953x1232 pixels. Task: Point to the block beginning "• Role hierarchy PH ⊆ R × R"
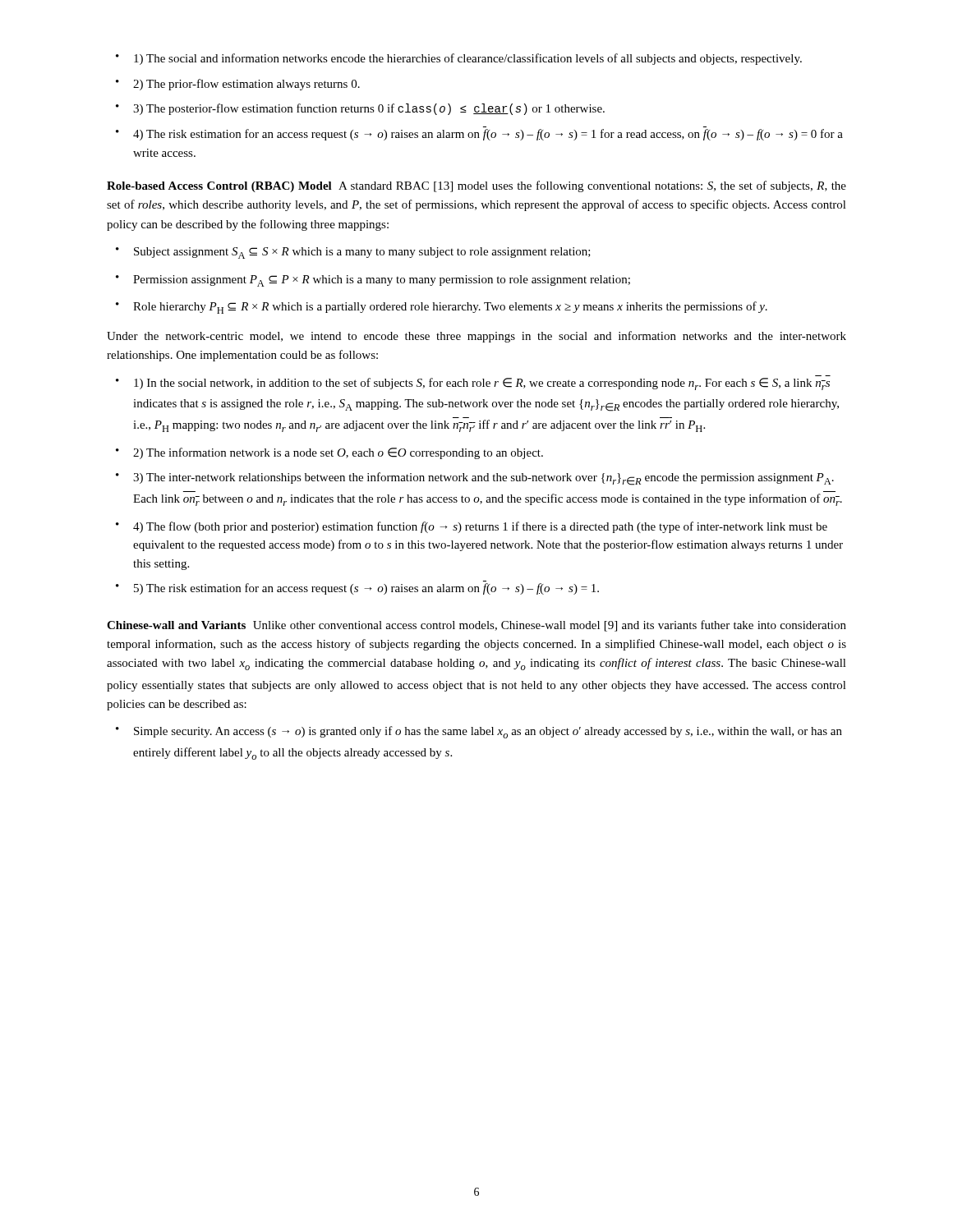click(481, 308)
